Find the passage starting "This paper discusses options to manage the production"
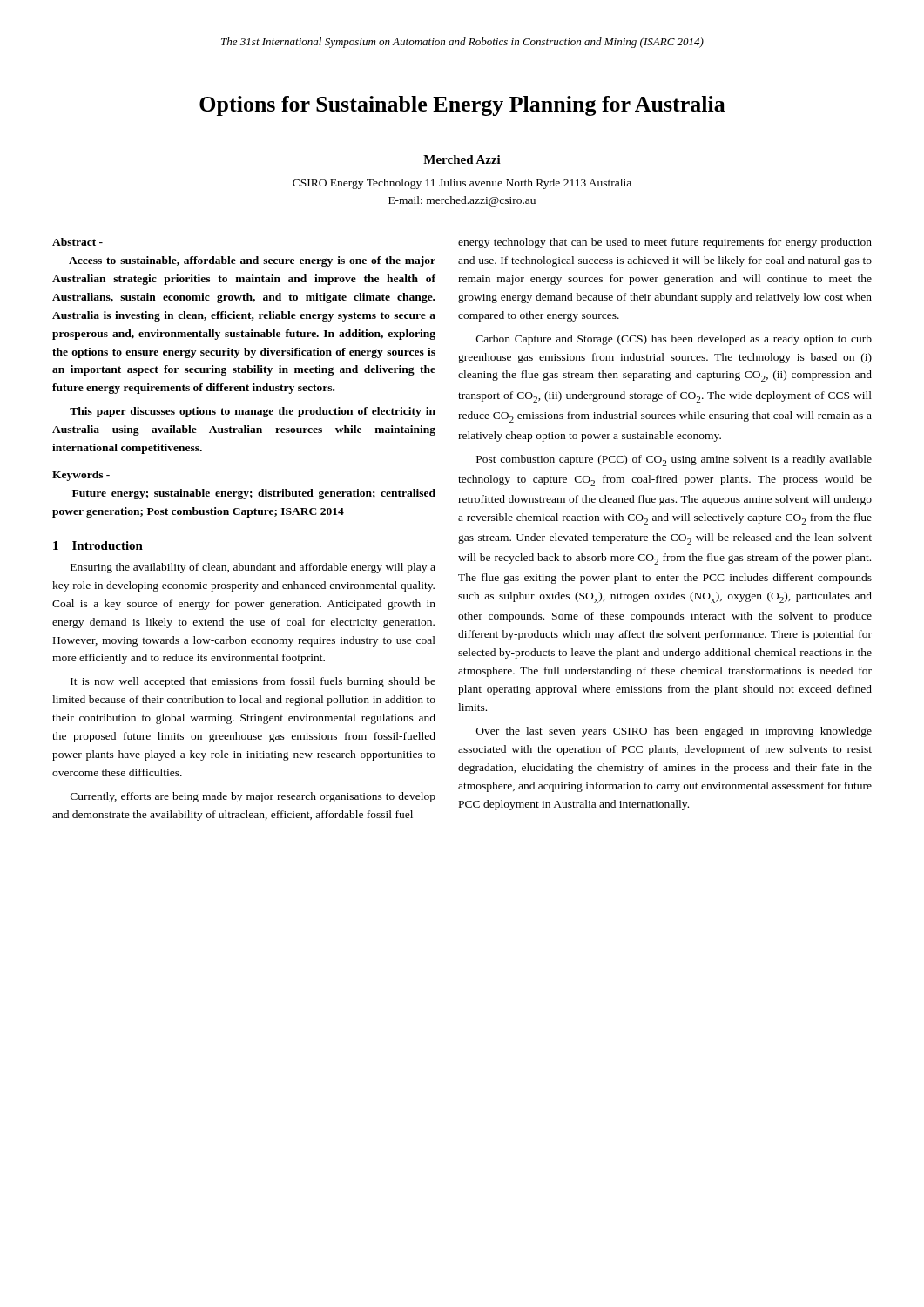This screenshot has height=1307, width=924. (x=244, y=429)
